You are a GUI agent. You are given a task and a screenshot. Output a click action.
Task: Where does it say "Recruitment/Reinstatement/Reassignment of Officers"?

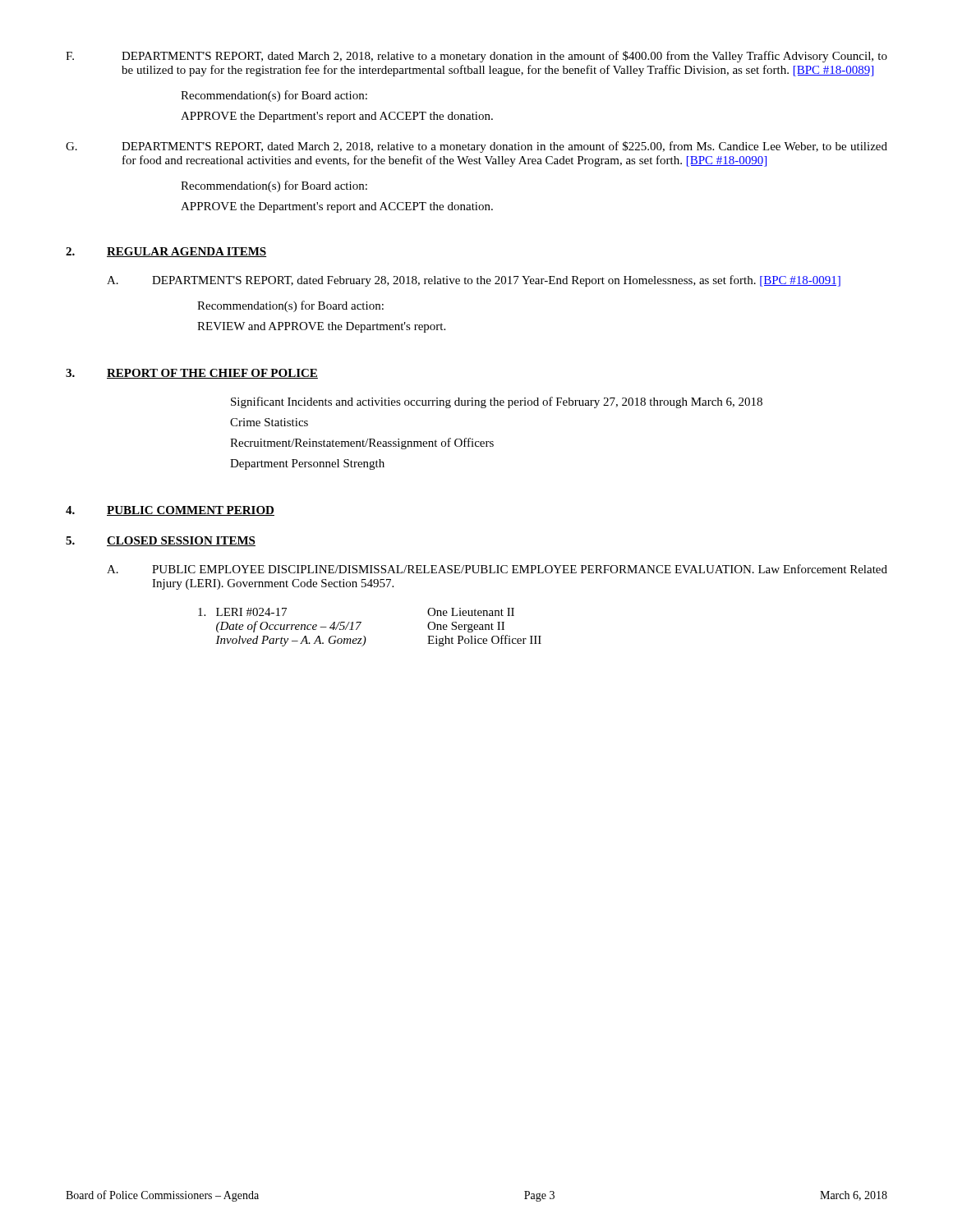click(362, 444)
